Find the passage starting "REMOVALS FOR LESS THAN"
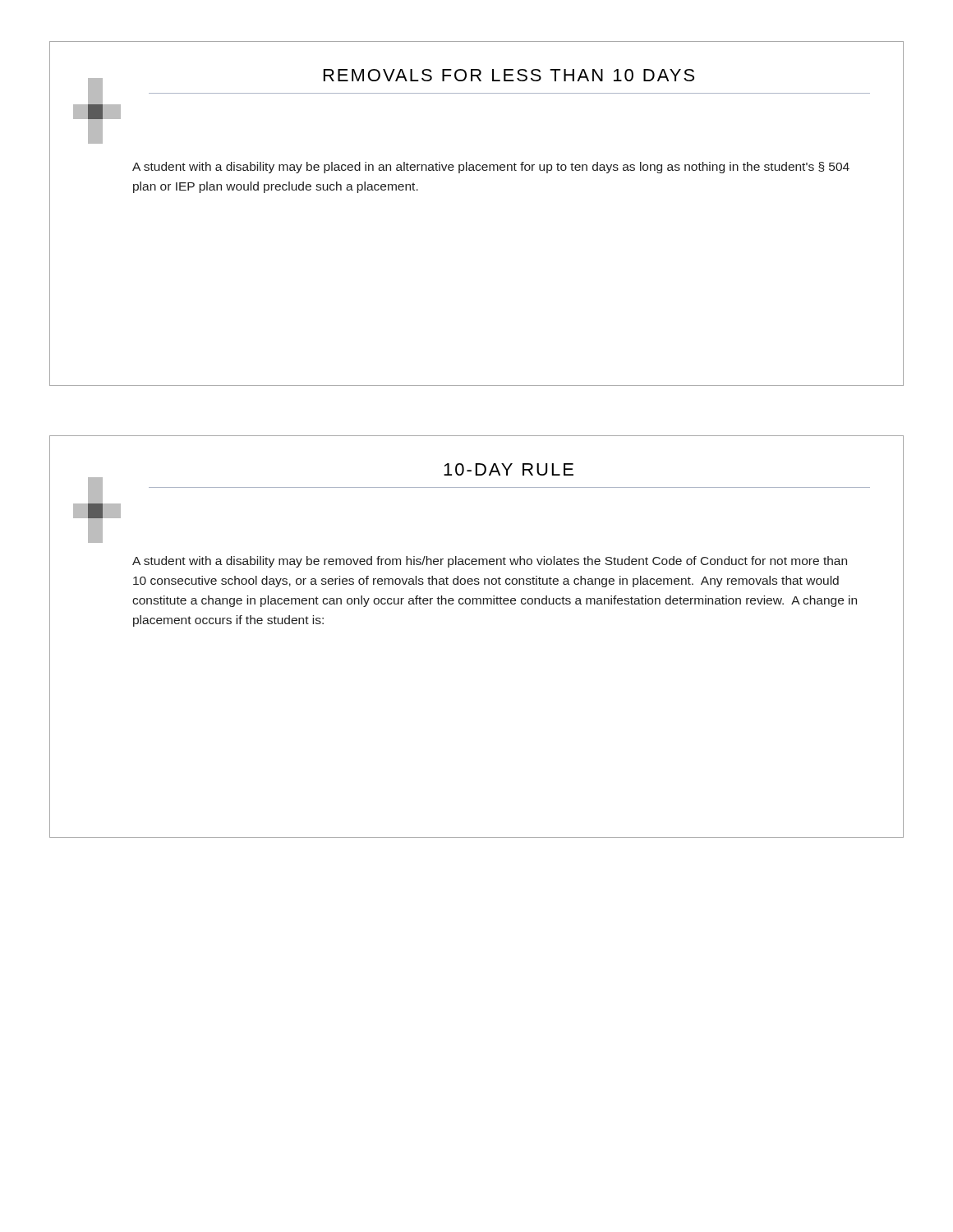The height and width of the screenshot is (1232, 953). [509, 79]
